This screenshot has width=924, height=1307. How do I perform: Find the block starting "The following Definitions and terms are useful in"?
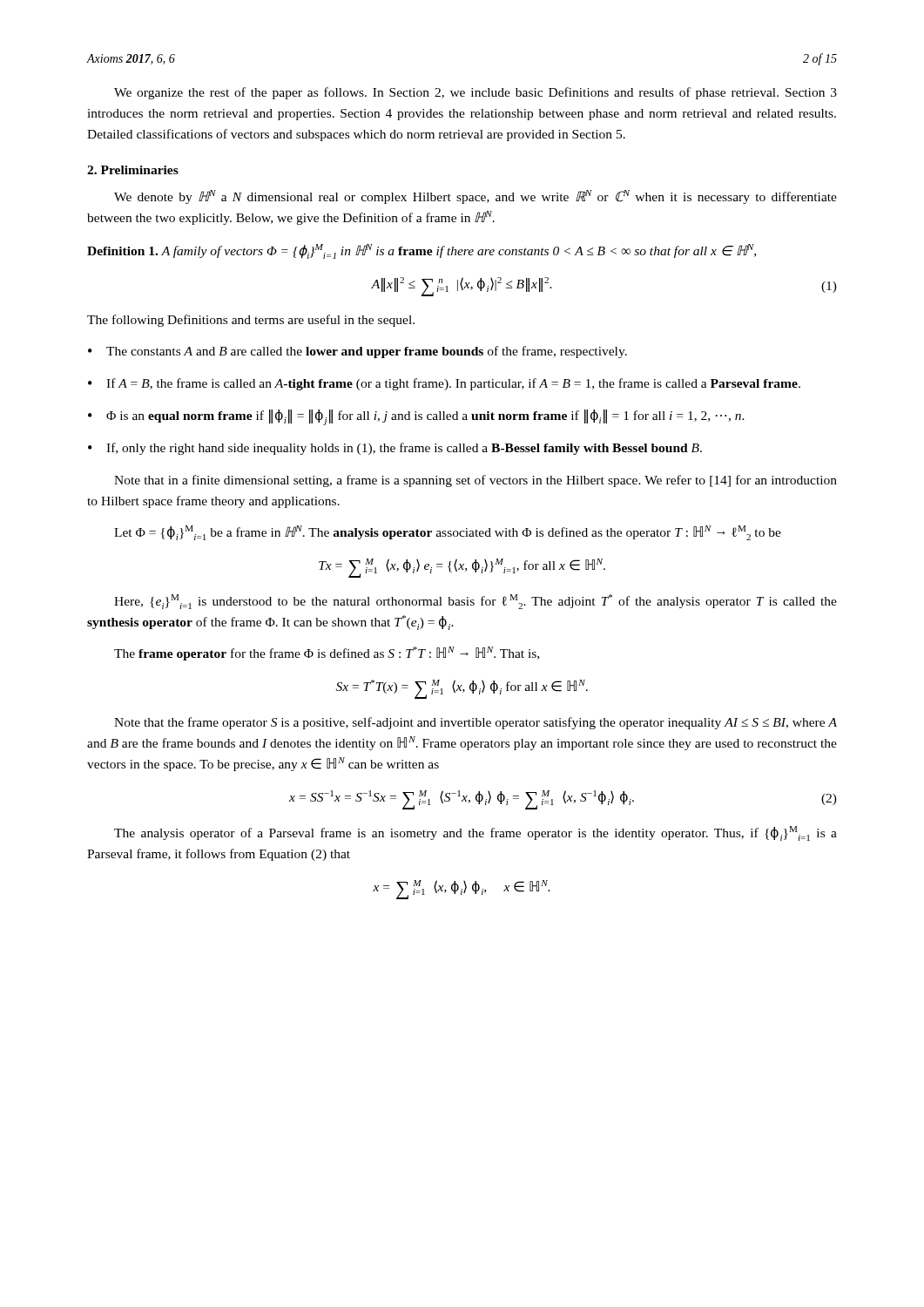pyautogui.click(x=251, y=321)
